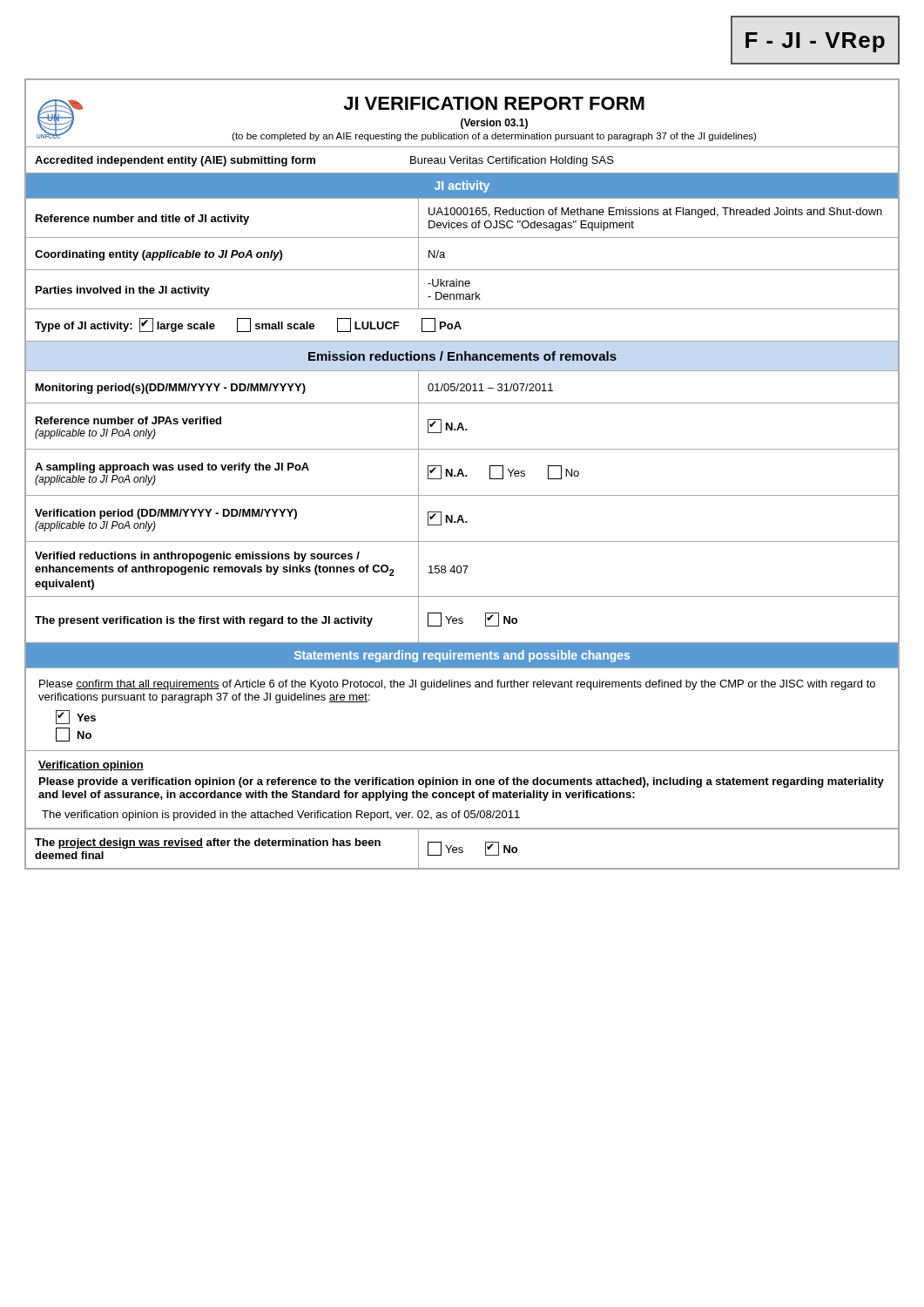Select the table that reads "Reference number and title"
The width and height of the screenshot is (924, 1307).
coord(462,219)
